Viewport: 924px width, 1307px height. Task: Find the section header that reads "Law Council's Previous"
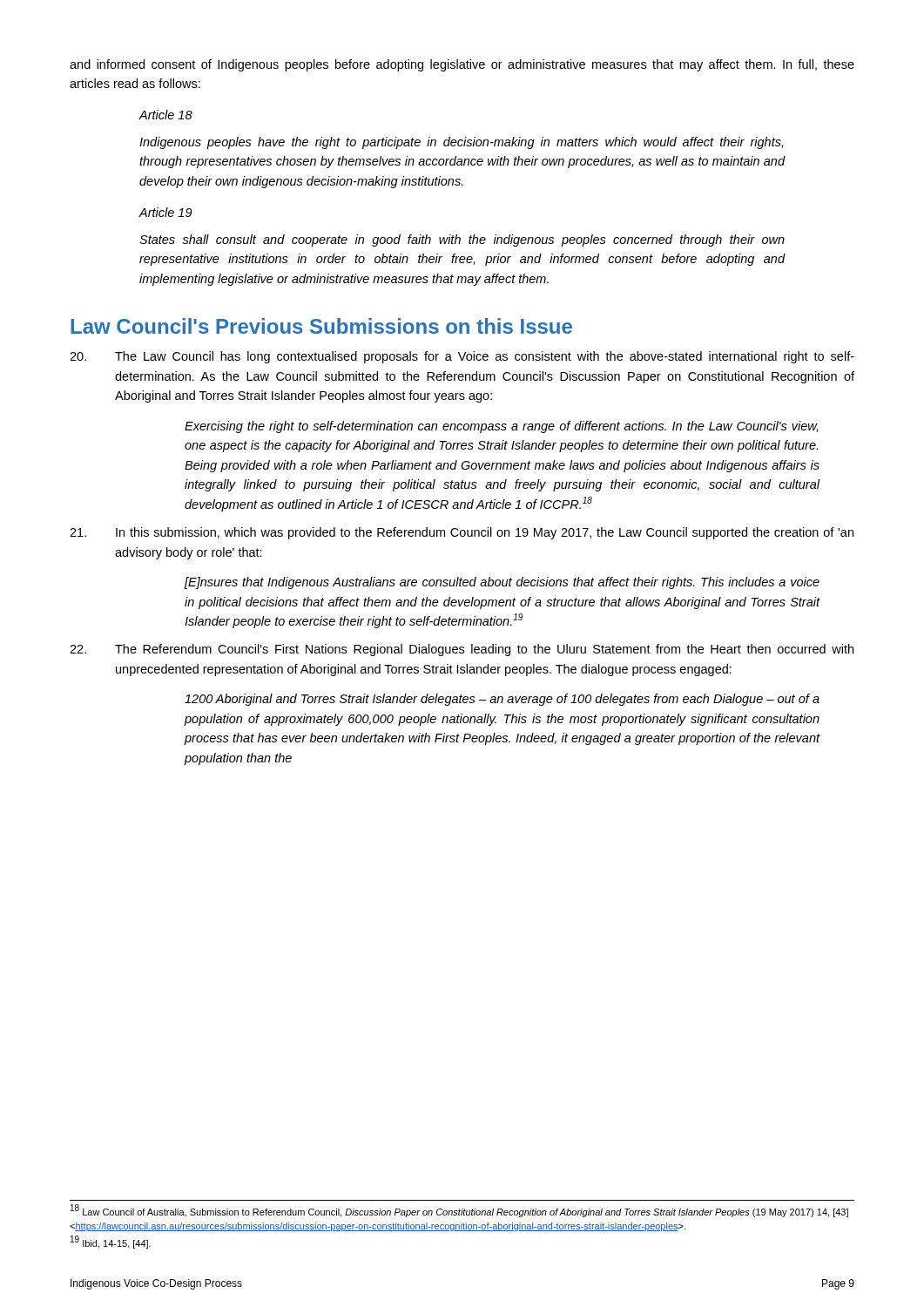321,326
